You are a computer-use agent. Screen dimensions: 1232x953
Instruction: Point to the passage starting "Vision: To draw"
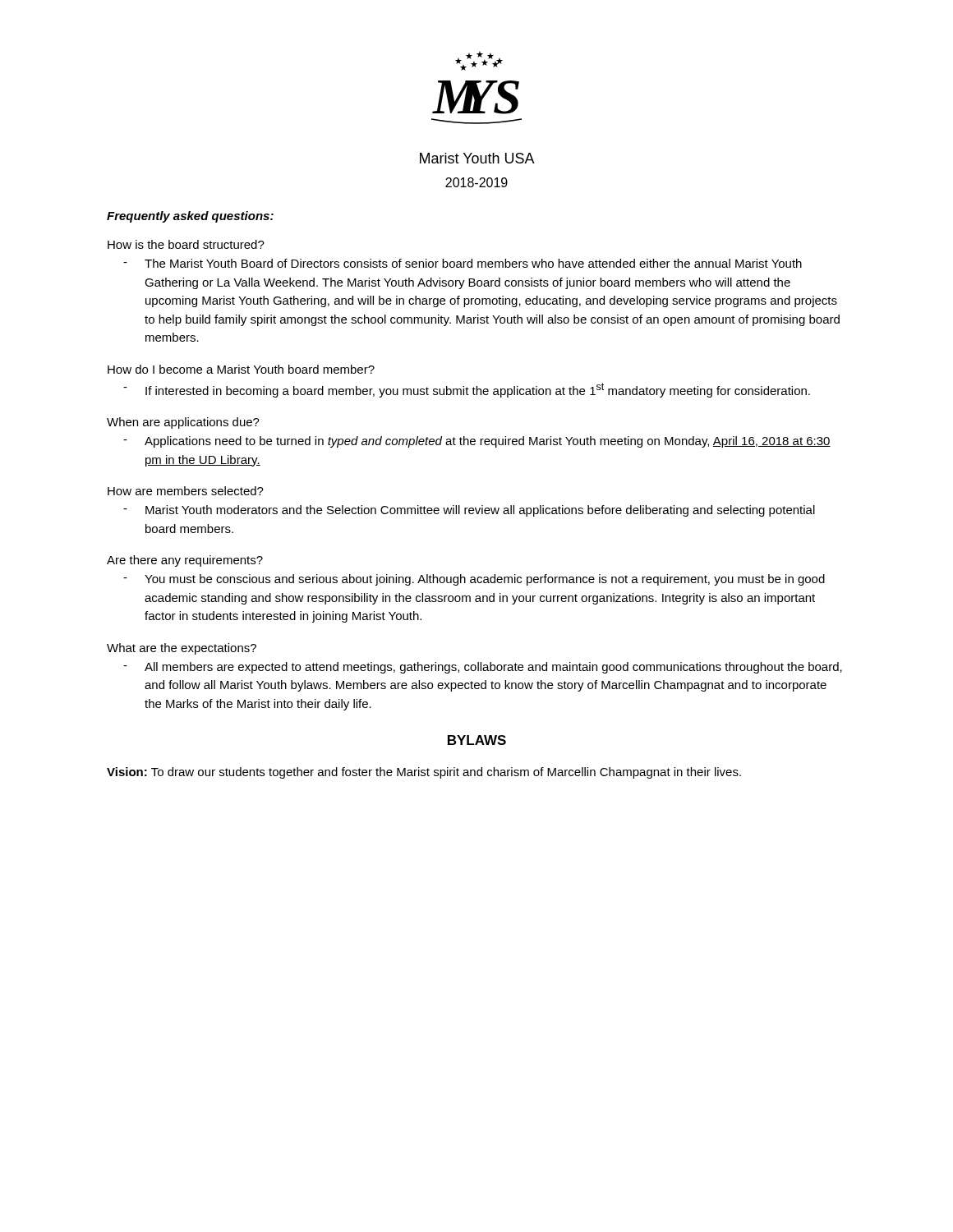tap(424, 772)
